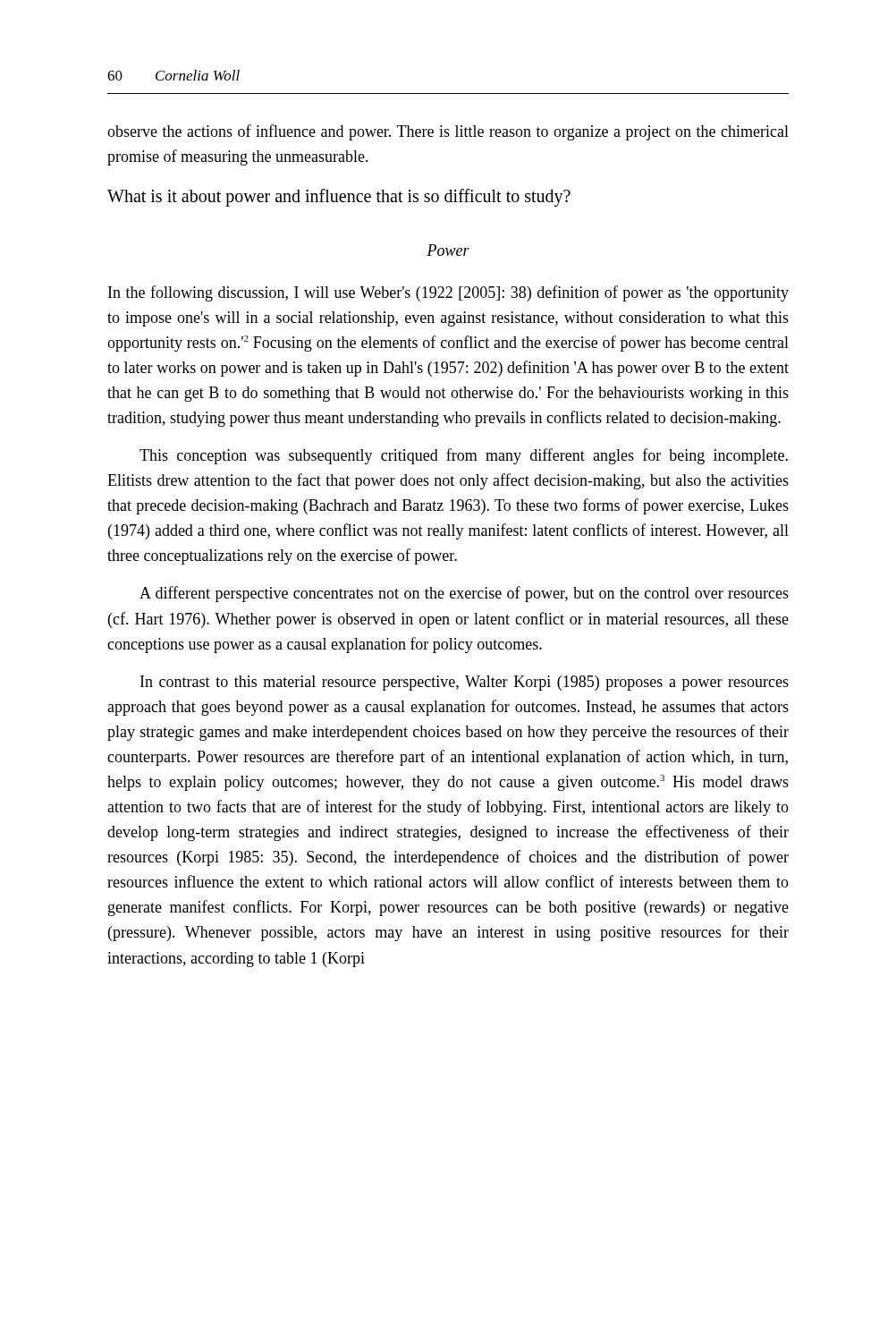Point to the region starting "In contrast to this"
896x1342 pixels.
coord(448,820)
